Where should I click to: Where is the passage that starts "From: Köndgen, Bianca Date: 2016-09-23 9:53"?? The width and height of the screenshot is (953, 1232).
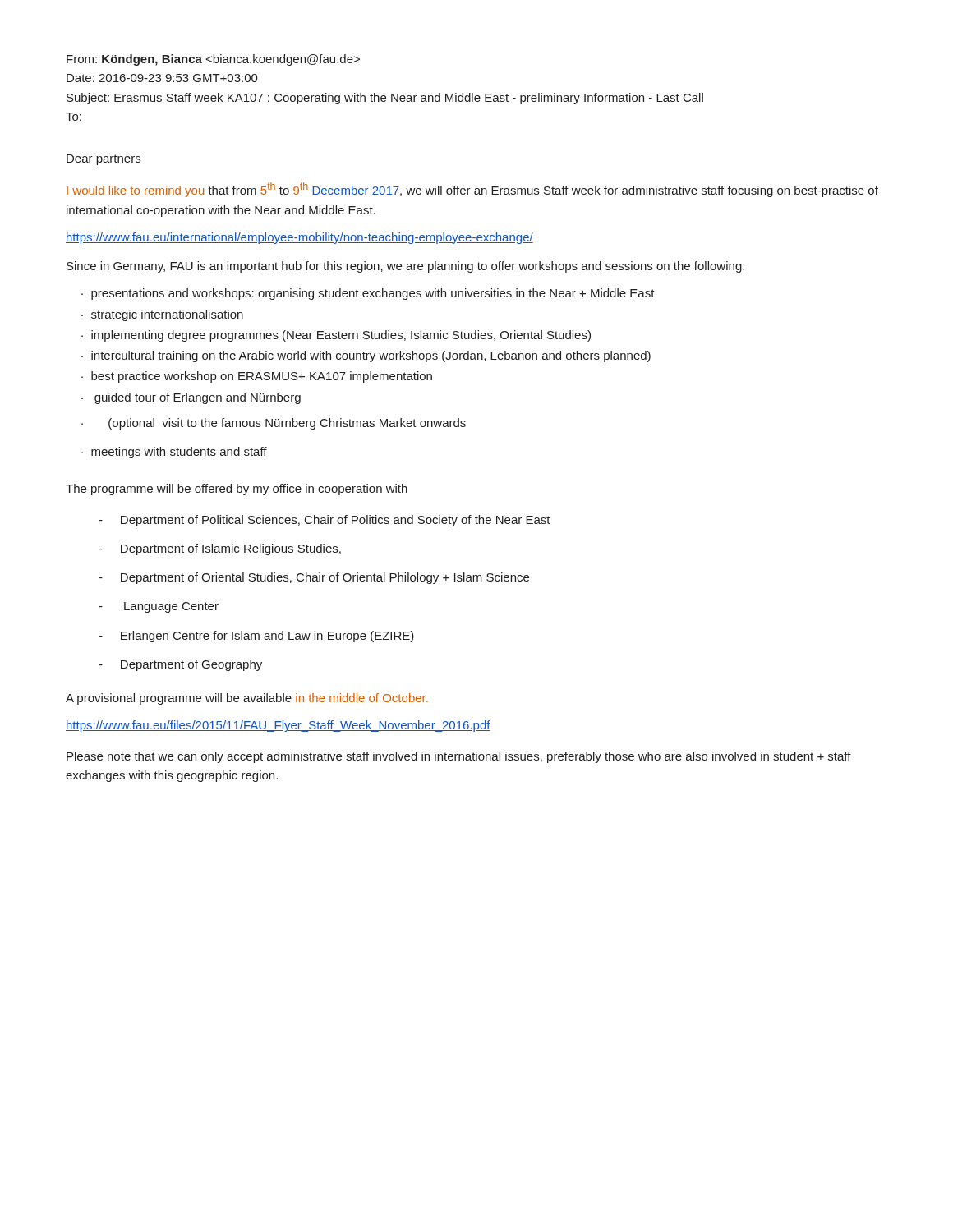tap(476, 87)
